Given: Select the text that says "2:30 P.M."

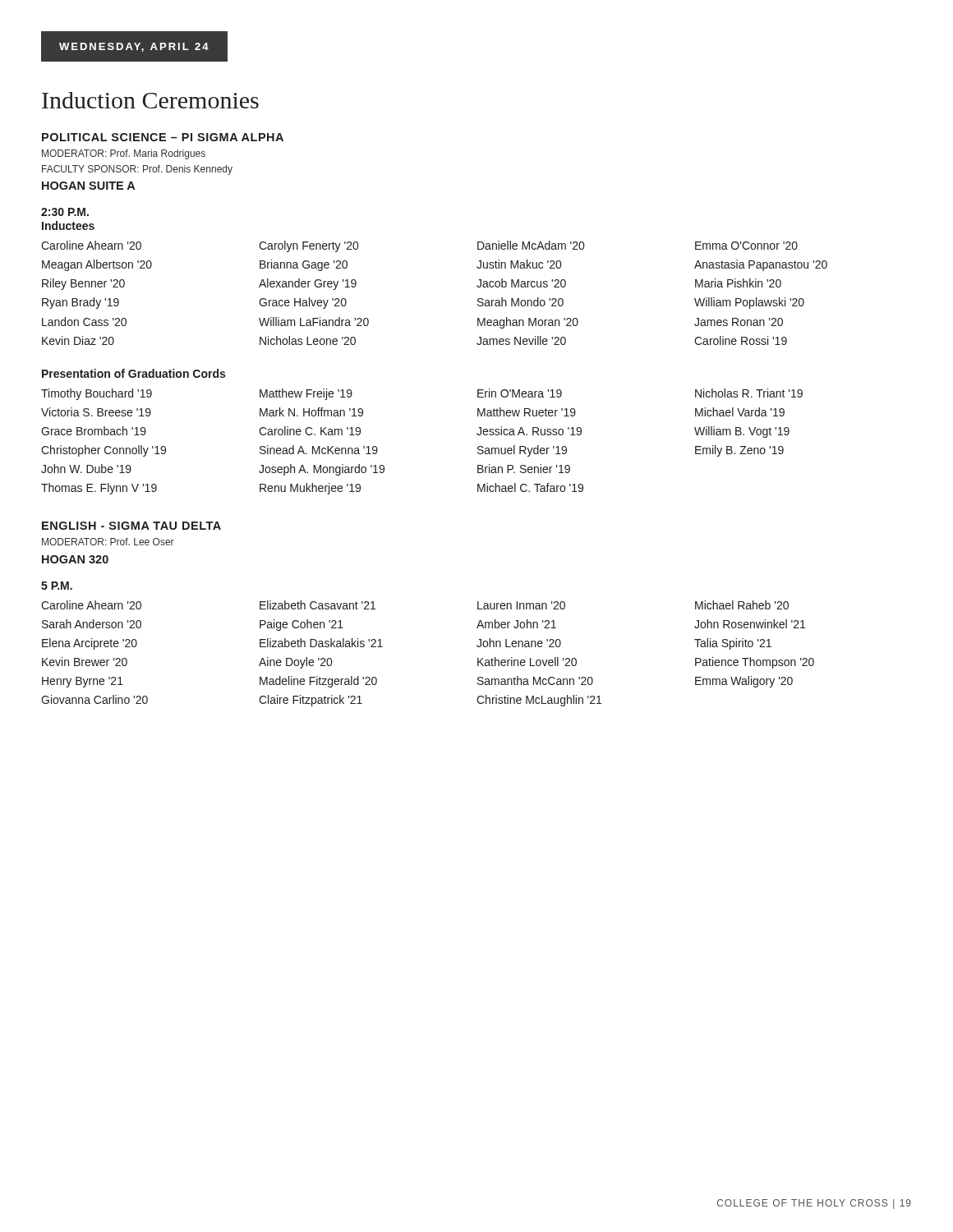Looking at the screenshot, I should coord(65,212).
